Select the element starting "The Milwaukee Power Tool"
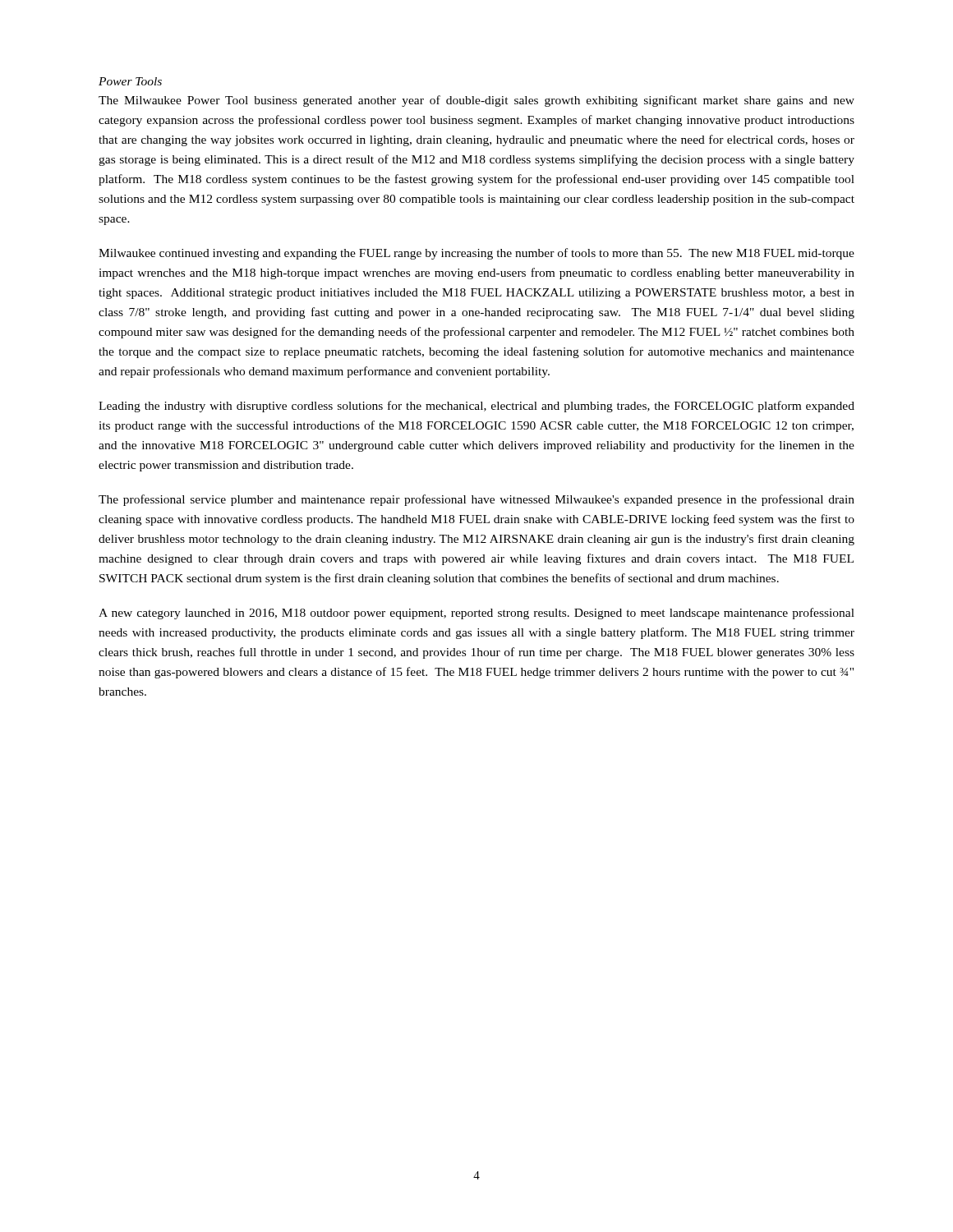This screenshot has height=1232, width=953. click(x=476, y=159)
